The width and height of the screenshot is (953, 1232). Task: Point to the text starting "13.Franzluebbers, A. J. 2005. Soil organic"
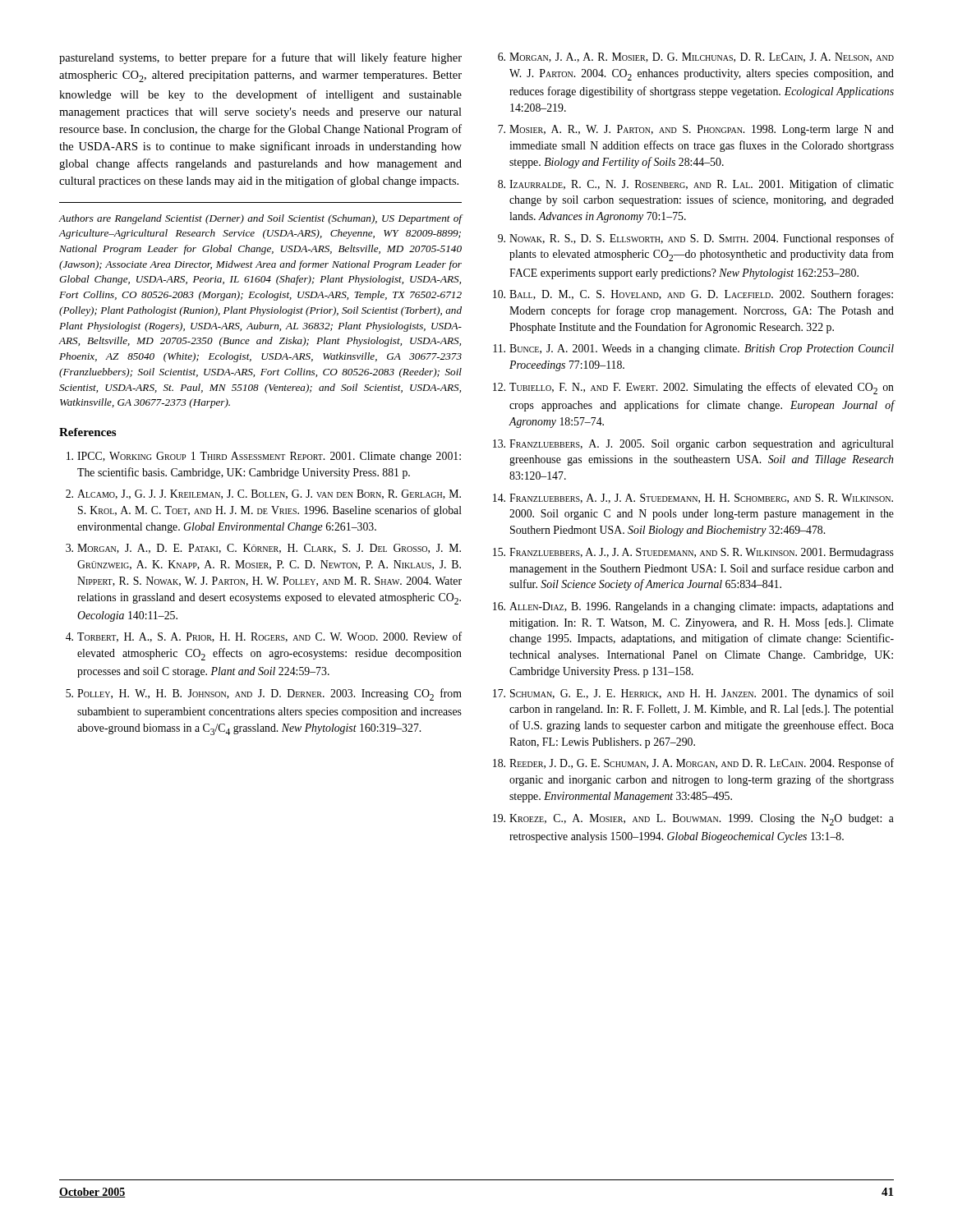click(693, 460)
